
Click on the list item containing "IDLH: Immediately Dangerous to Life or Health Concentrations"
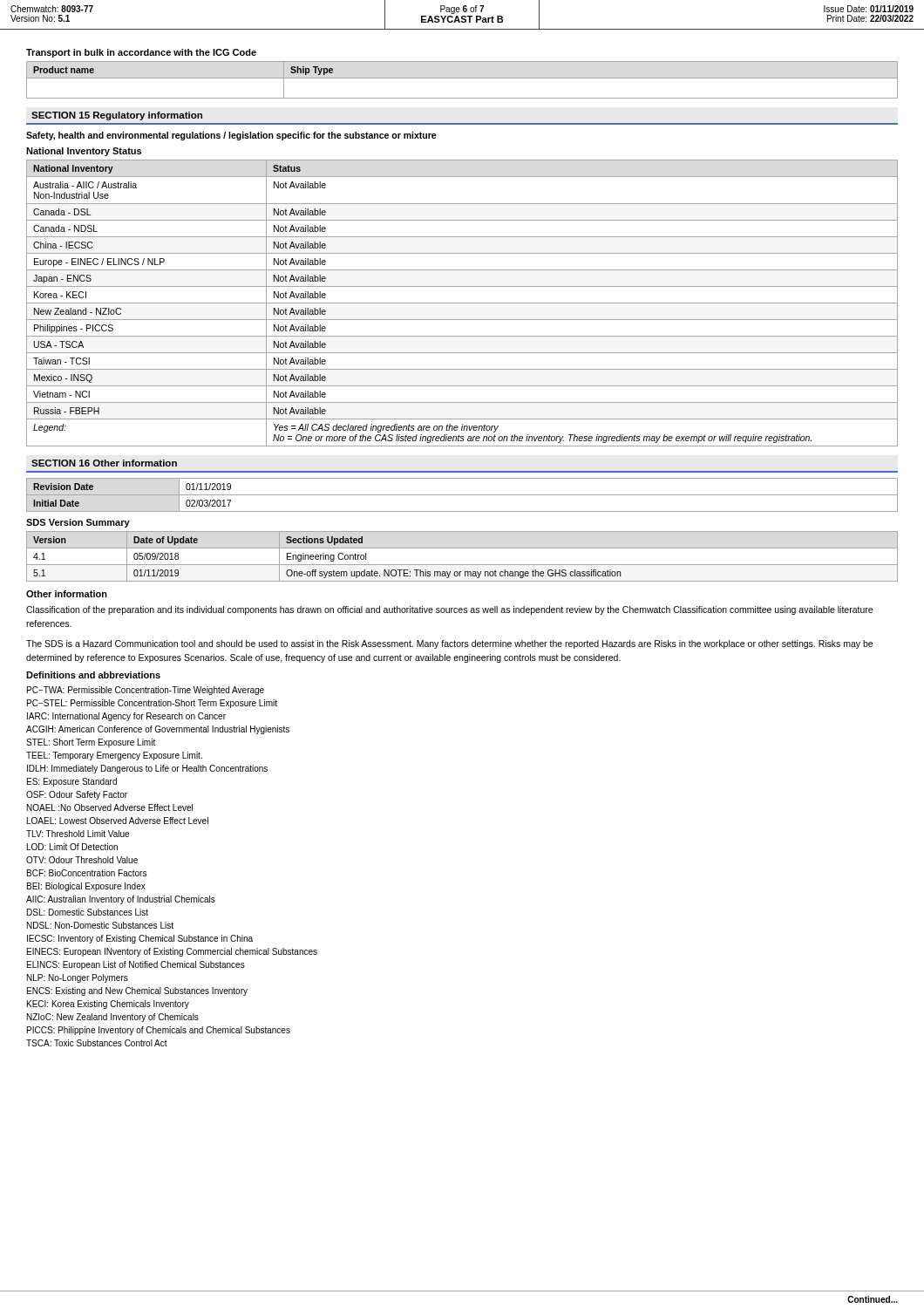click(x=147, y=769)
